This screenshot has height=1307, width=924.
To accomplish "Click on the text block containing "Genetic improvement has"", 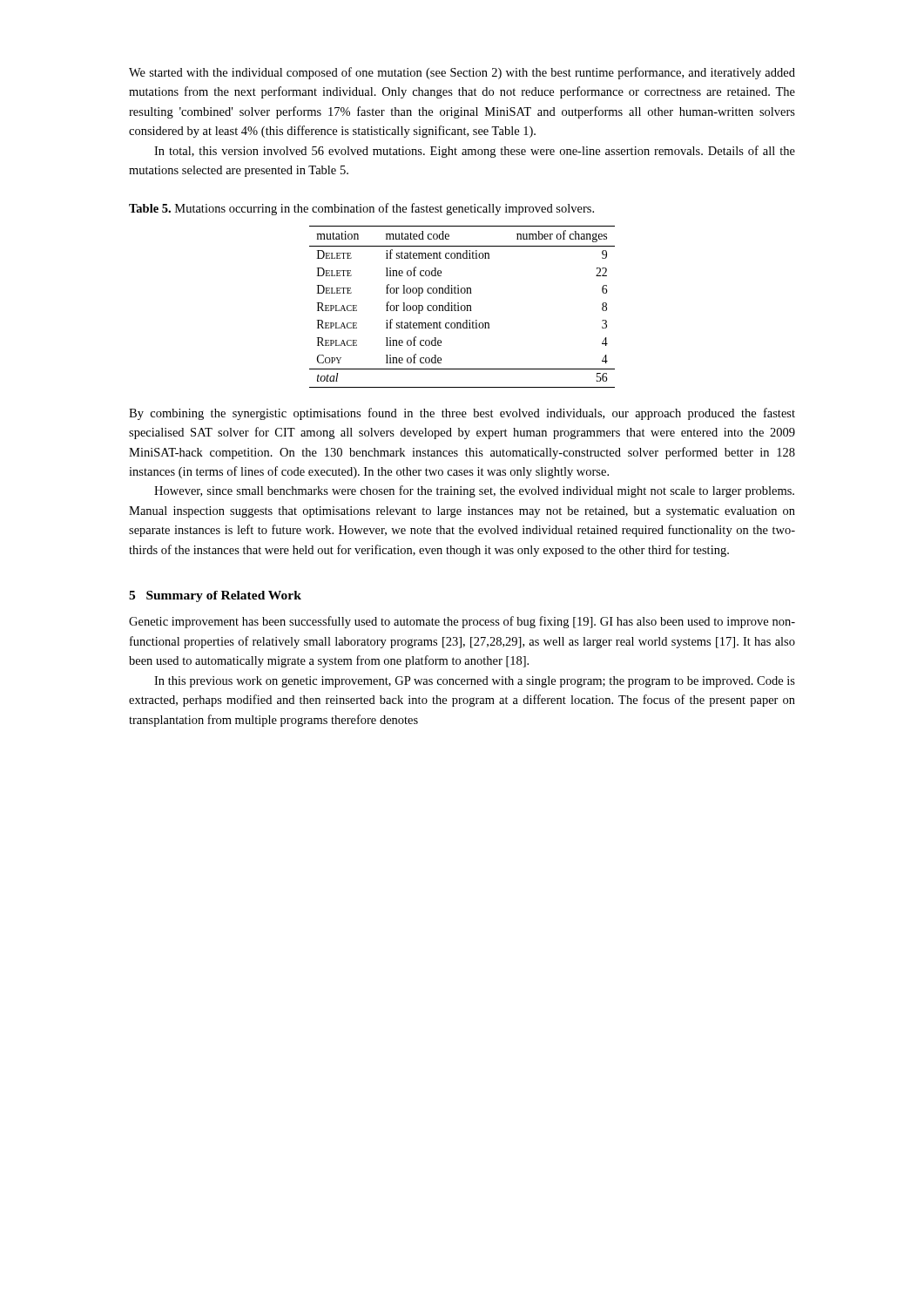I will [462, 671].
